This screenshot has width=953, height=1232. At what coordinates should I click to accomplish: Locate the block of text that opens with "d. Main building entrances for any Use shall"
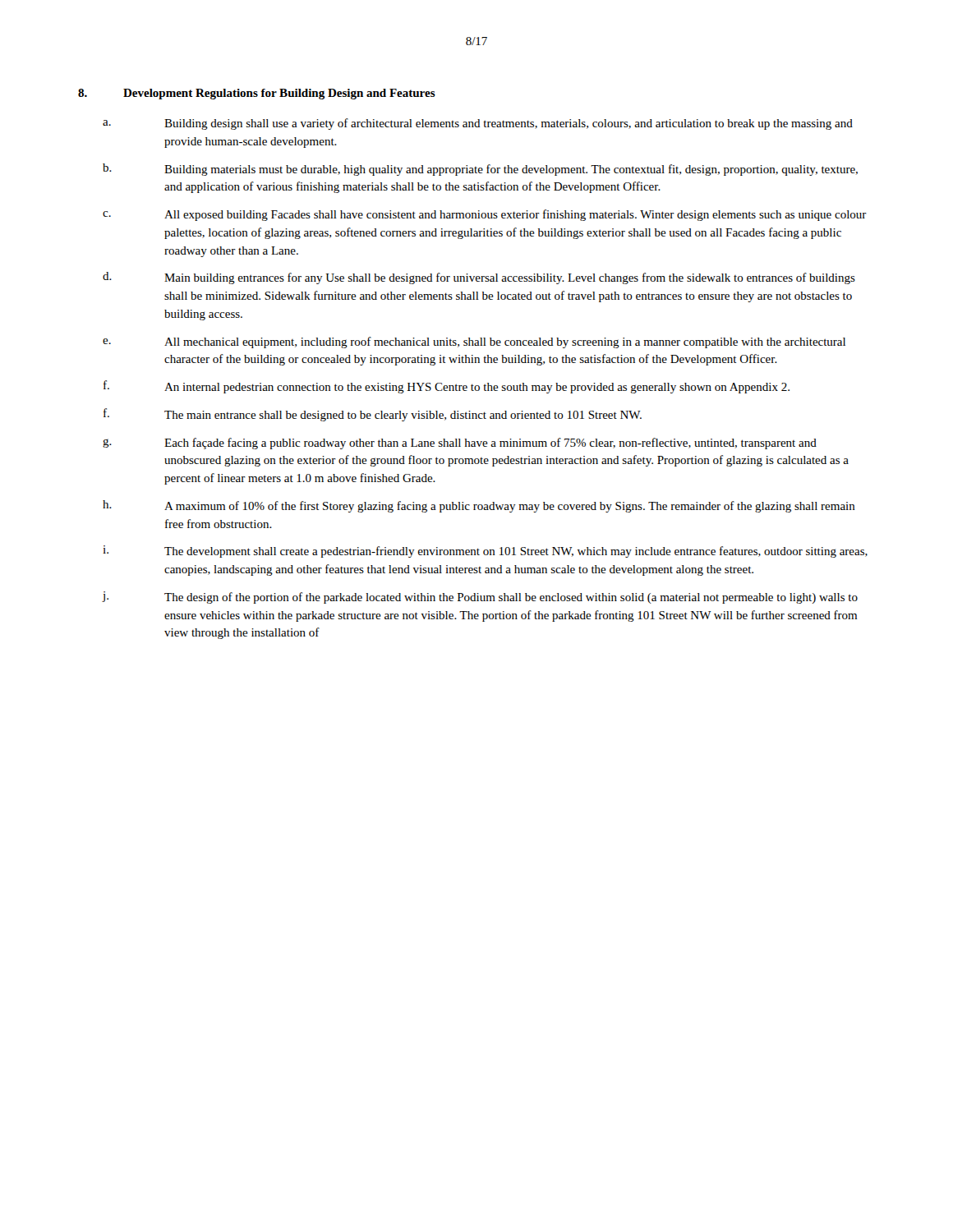[x=476, y=296]
